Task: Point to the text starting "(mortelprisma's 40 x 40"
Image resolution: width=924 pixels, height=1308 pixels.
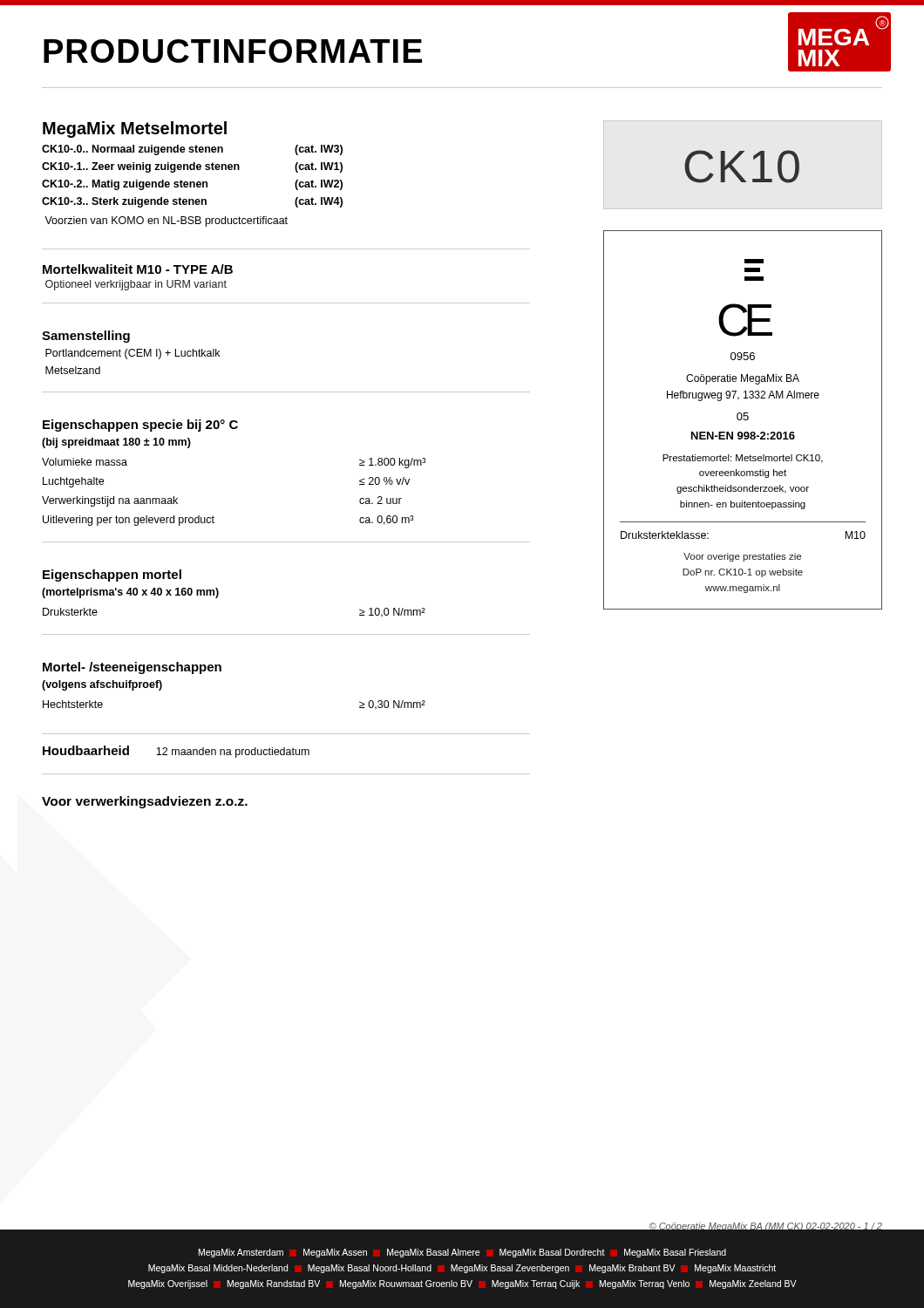Action: point(130,593)
